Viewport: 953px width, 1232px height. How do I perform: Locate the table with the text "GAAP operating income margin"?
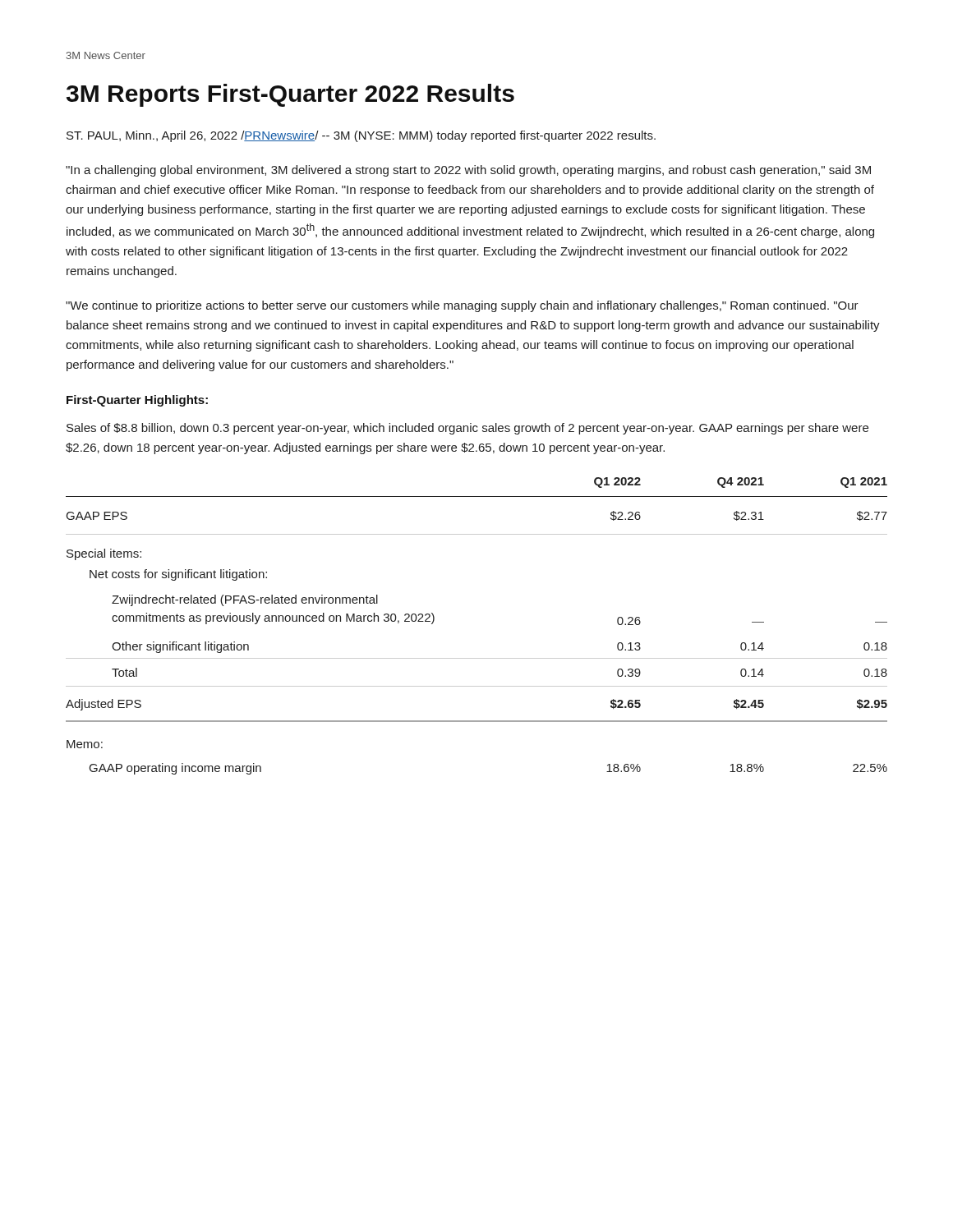[x=476, y=623]
